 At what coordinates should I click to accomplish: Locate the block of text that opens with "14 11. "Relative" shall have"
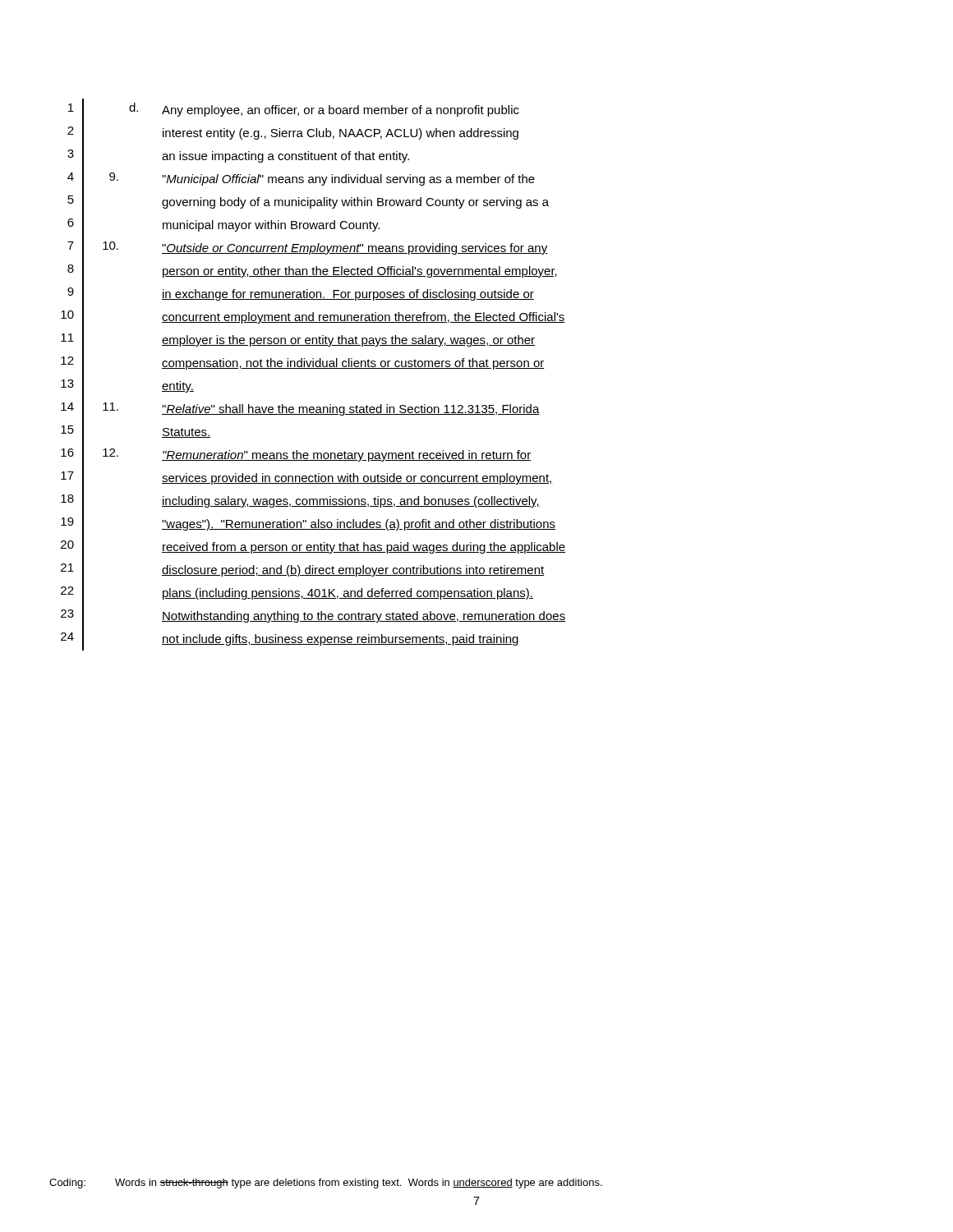tap(476, 421)
